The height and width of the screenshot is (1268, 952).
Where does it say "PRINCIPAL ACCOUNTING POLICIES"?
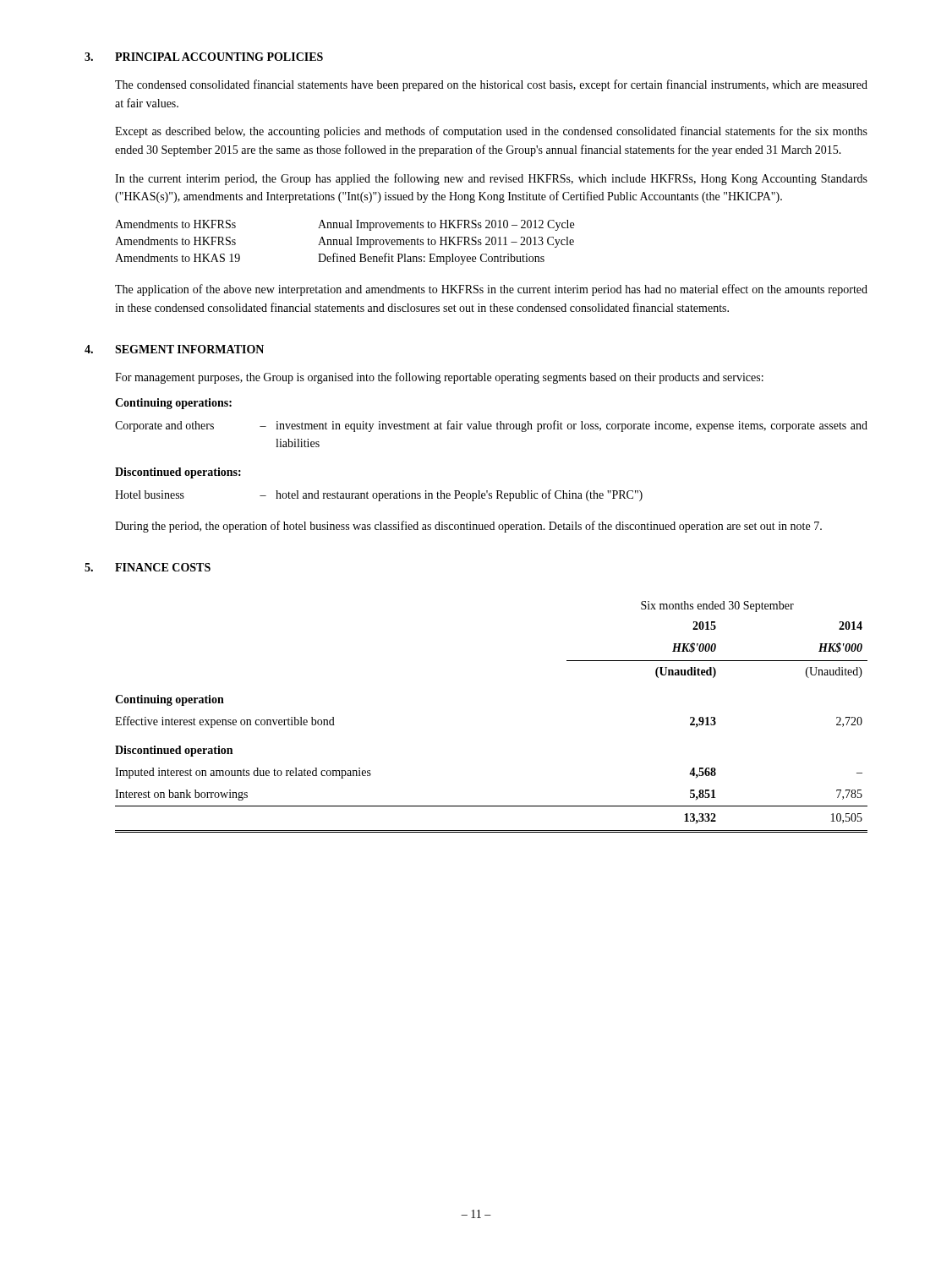click(x=219, y=57)
